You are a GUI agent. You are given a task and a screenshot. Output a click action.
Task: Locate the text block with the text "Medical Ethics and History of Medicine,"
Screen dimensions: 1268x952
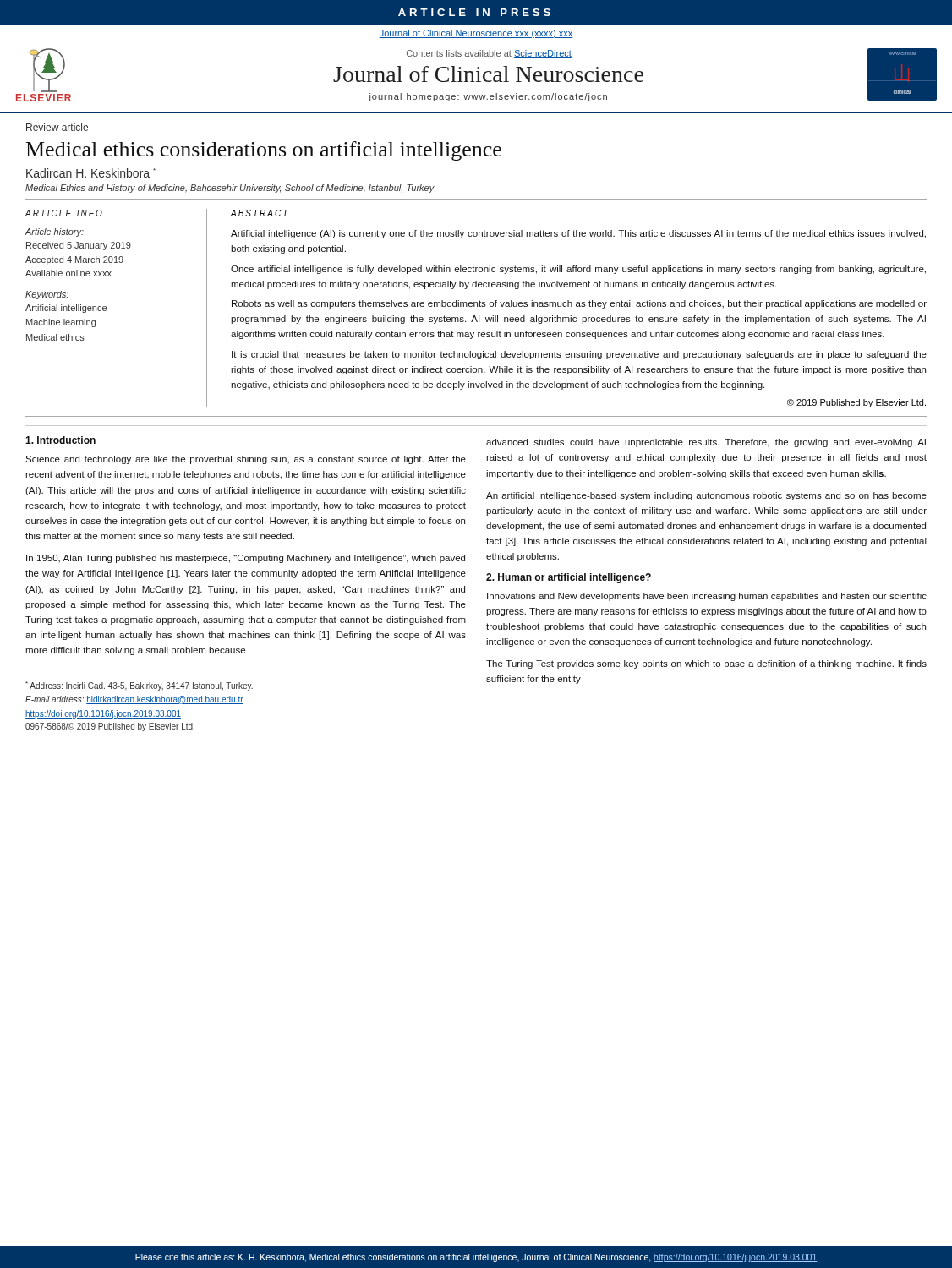[230, 188]
